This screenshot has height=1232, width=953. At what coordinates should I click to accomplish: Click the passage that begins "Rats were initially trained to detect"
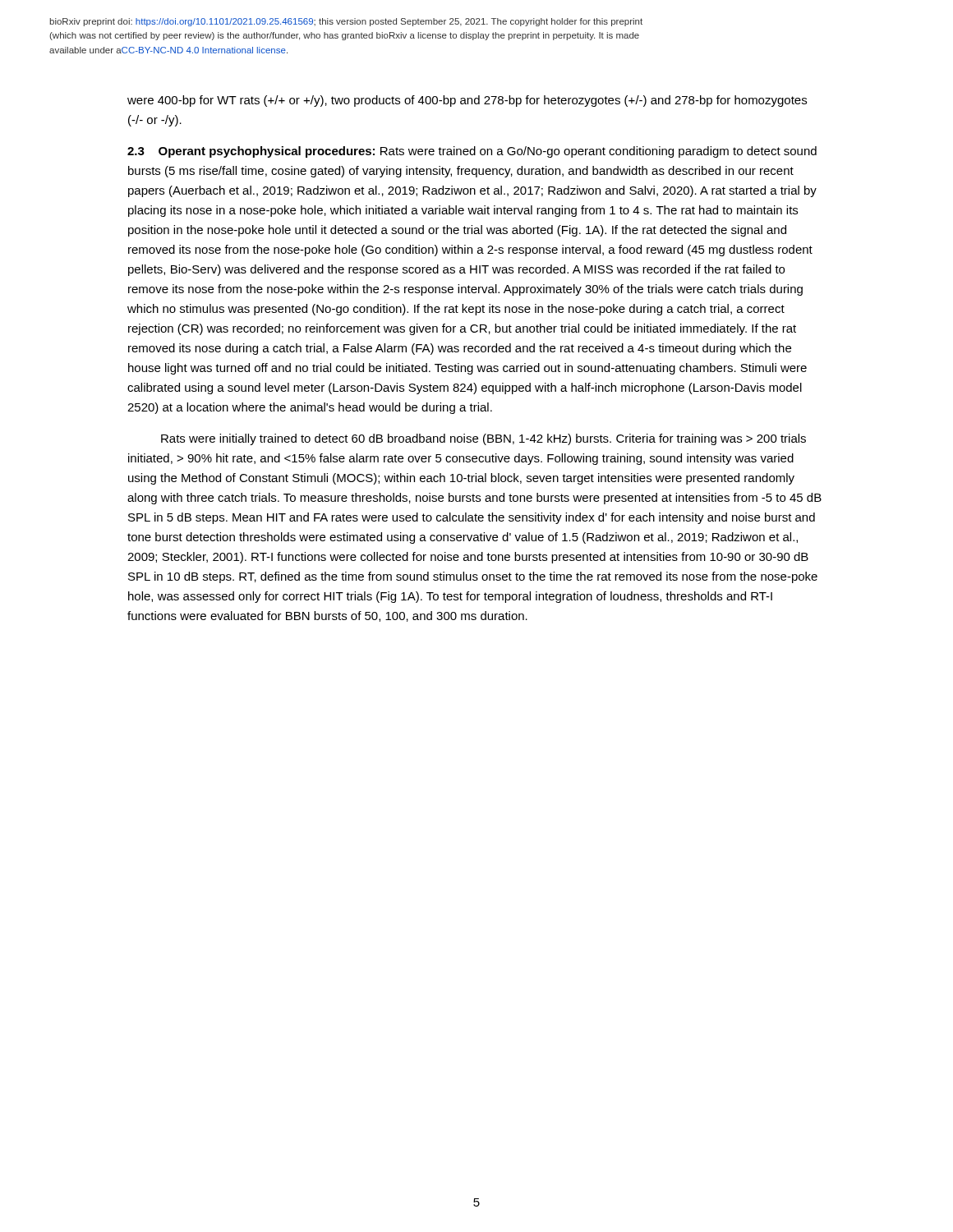point(474,527)
